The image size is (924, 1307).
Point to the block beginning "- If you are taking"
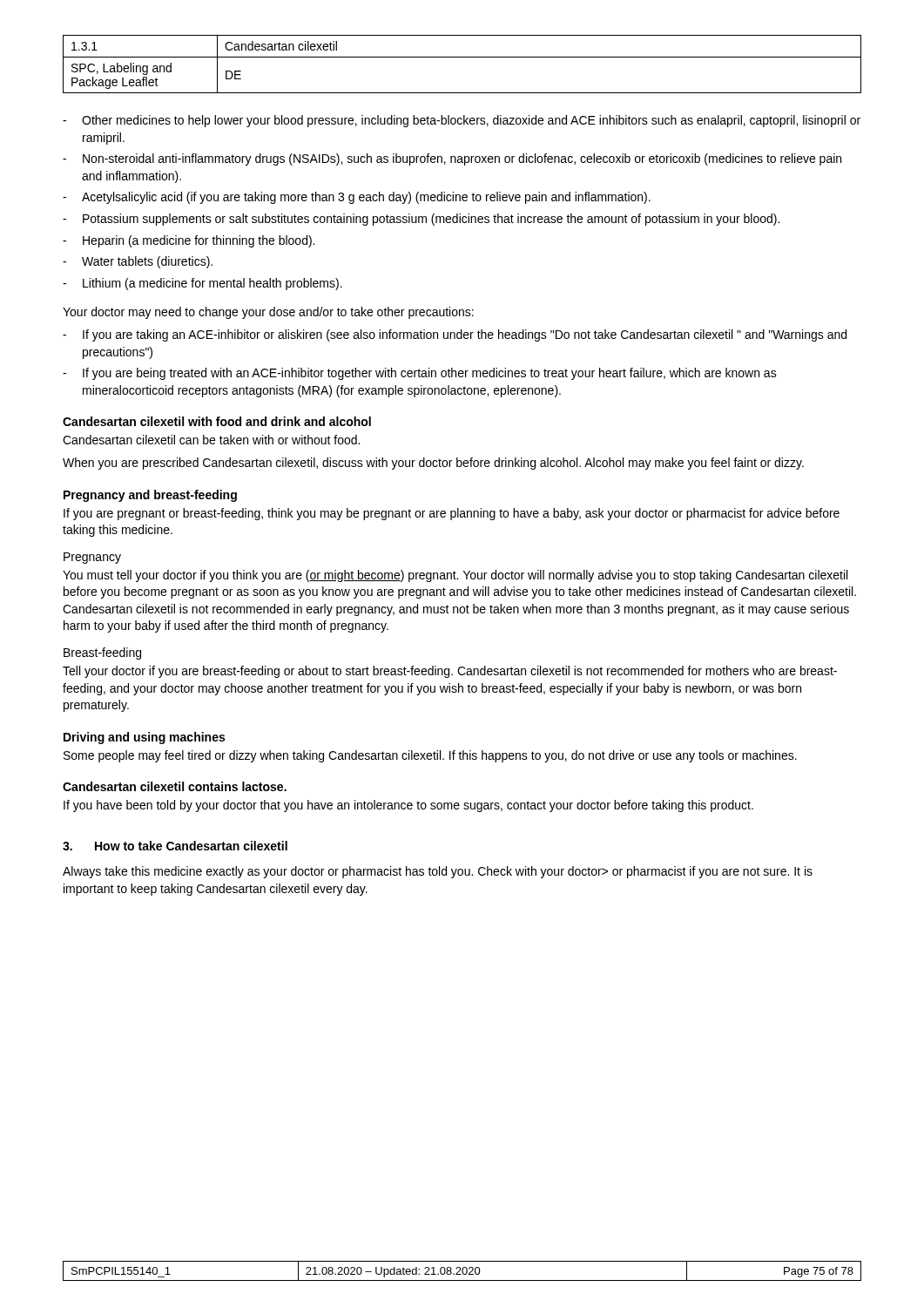462,344
